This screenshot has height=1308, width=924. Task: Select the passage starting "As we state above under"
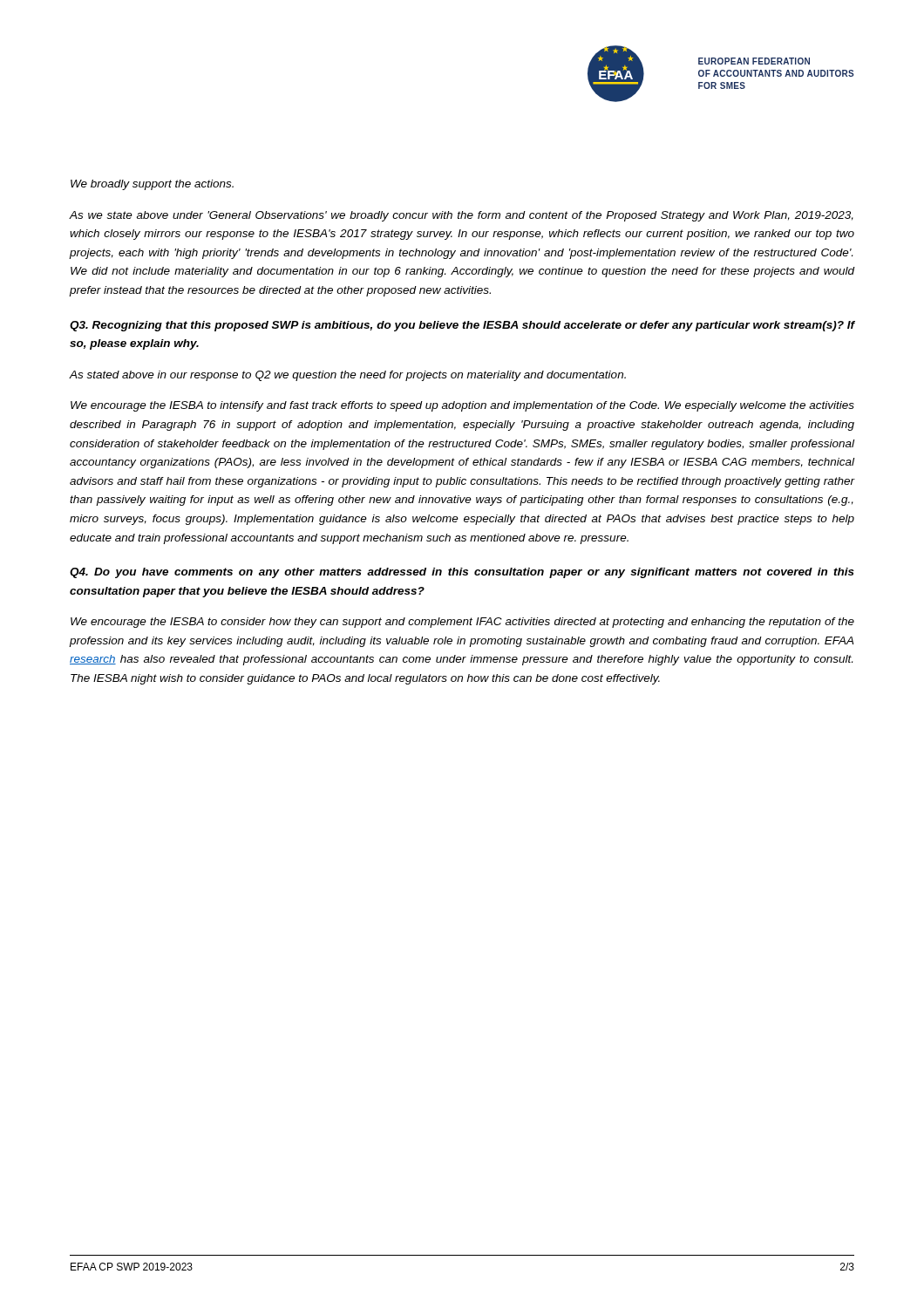(462, 252)
